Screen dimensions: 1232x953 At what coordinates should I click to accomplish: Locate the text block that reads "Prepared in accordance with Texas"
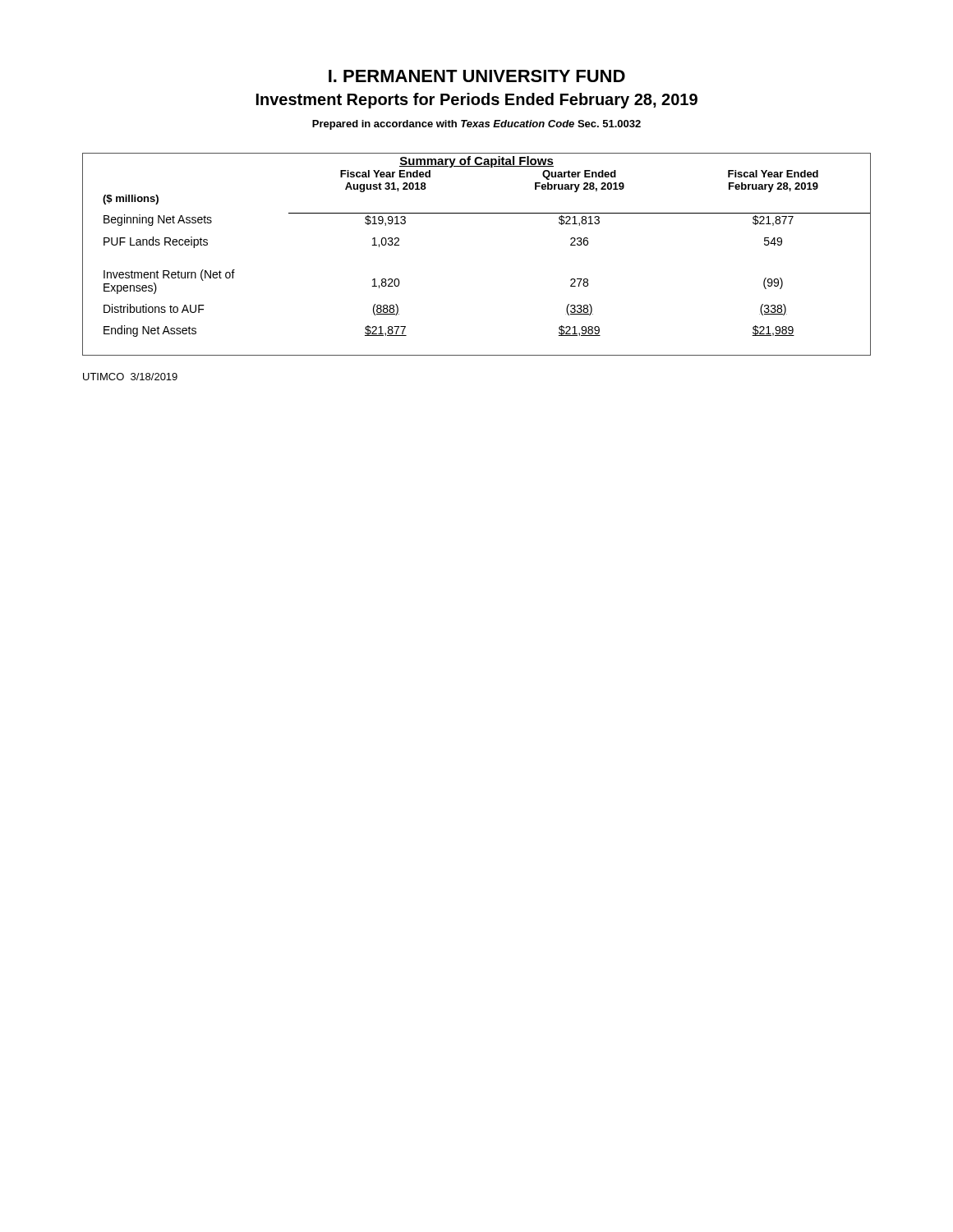[476, 124]
